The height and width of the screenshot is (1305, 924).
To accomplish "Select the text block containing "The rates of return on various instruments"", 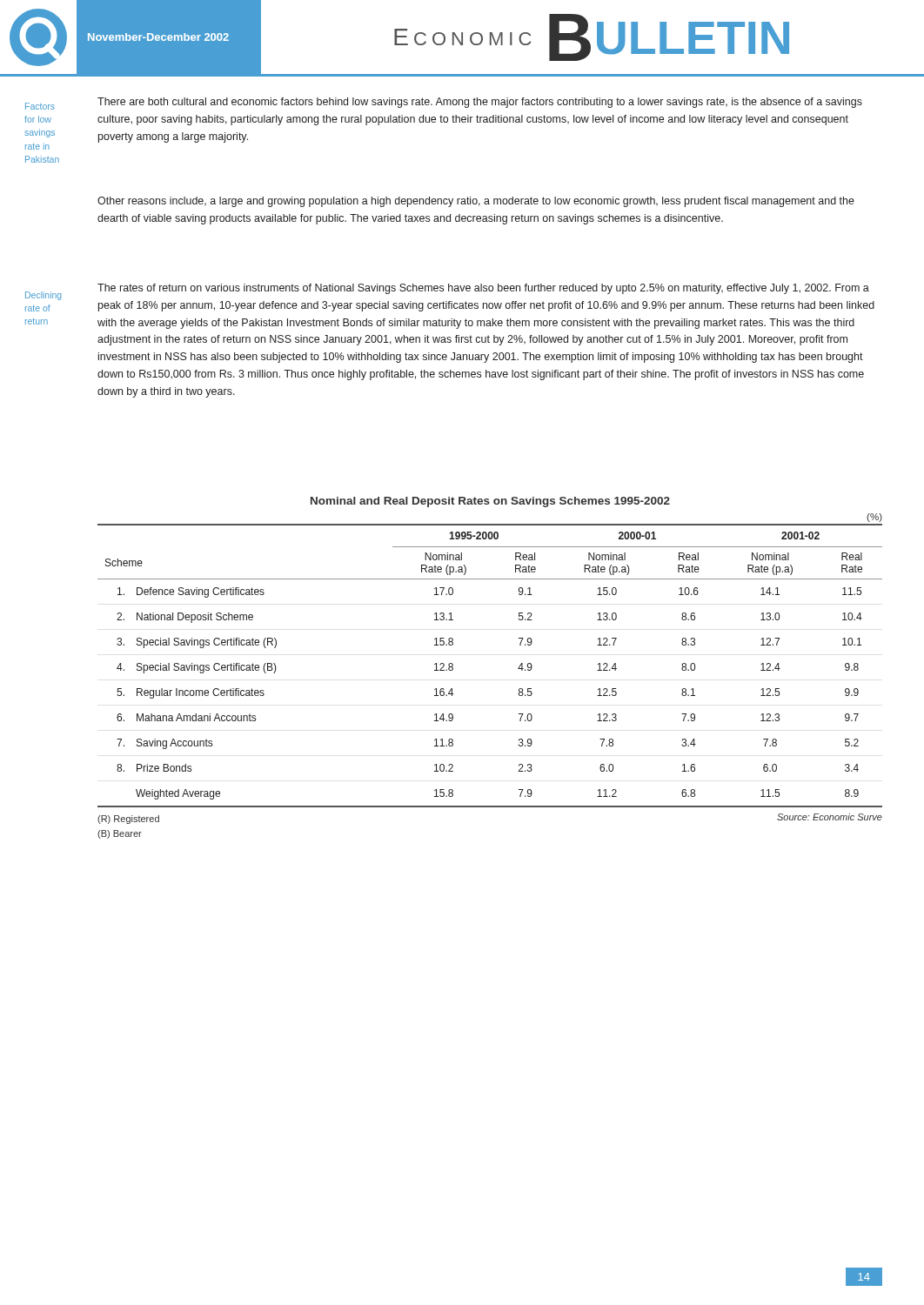I will [490, 340].
